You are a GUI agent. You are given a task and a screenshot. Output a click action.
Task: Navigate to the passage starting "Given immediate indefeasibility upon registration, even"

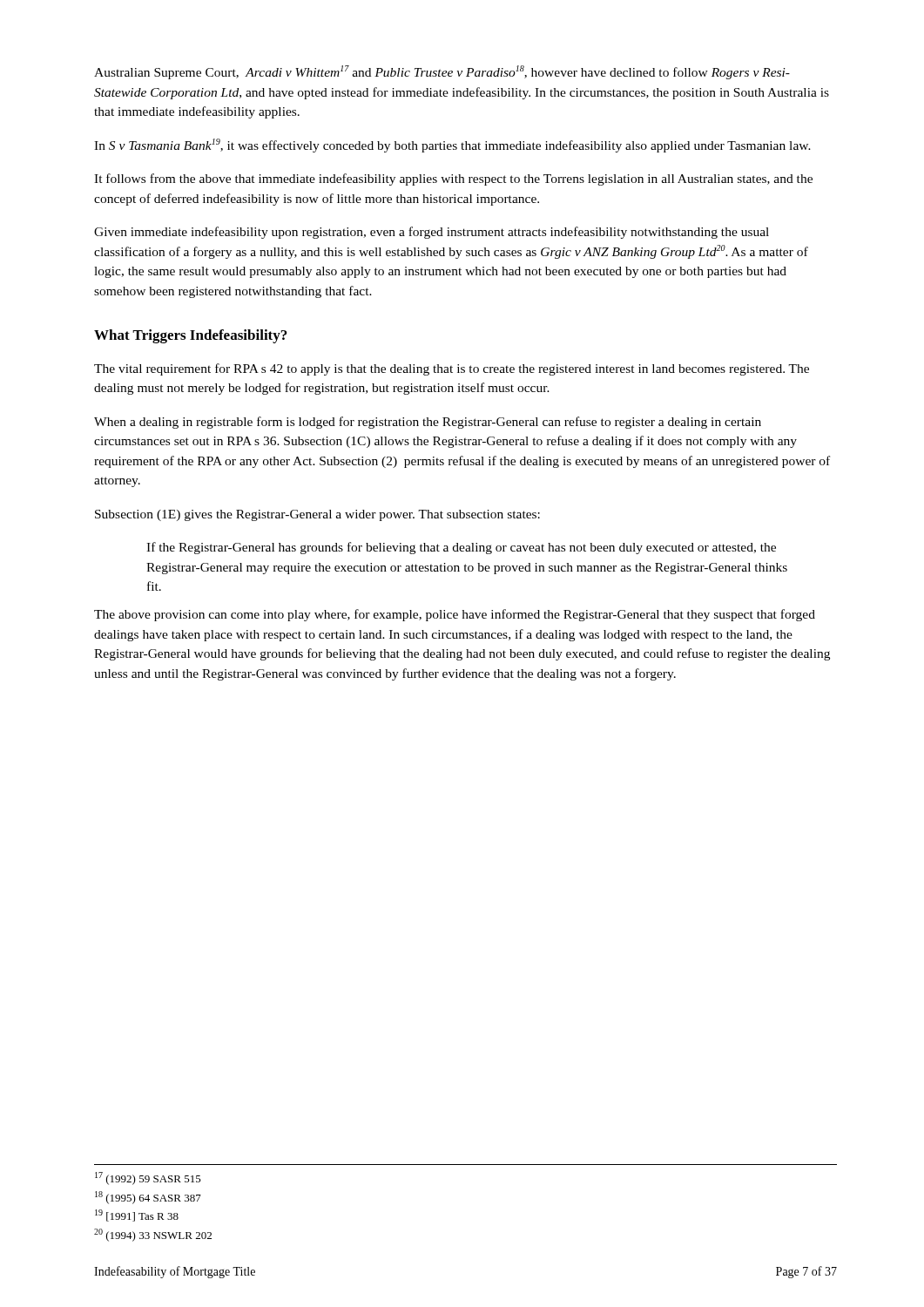pos(451,261)
